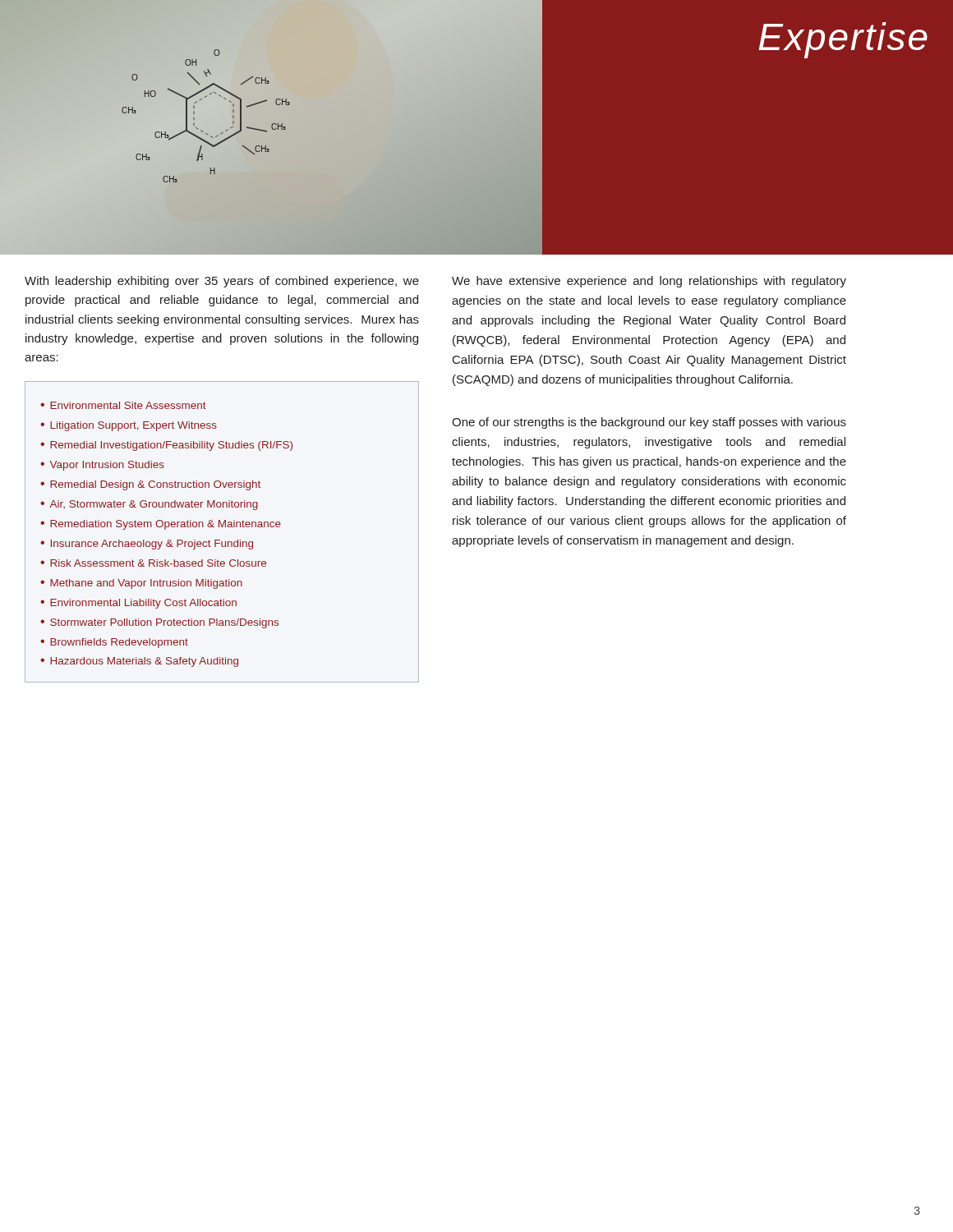Find the element starting "• Environmental Site Assessment"
The height and width of the screenshot is (1232, 953).
click(123, 406)
